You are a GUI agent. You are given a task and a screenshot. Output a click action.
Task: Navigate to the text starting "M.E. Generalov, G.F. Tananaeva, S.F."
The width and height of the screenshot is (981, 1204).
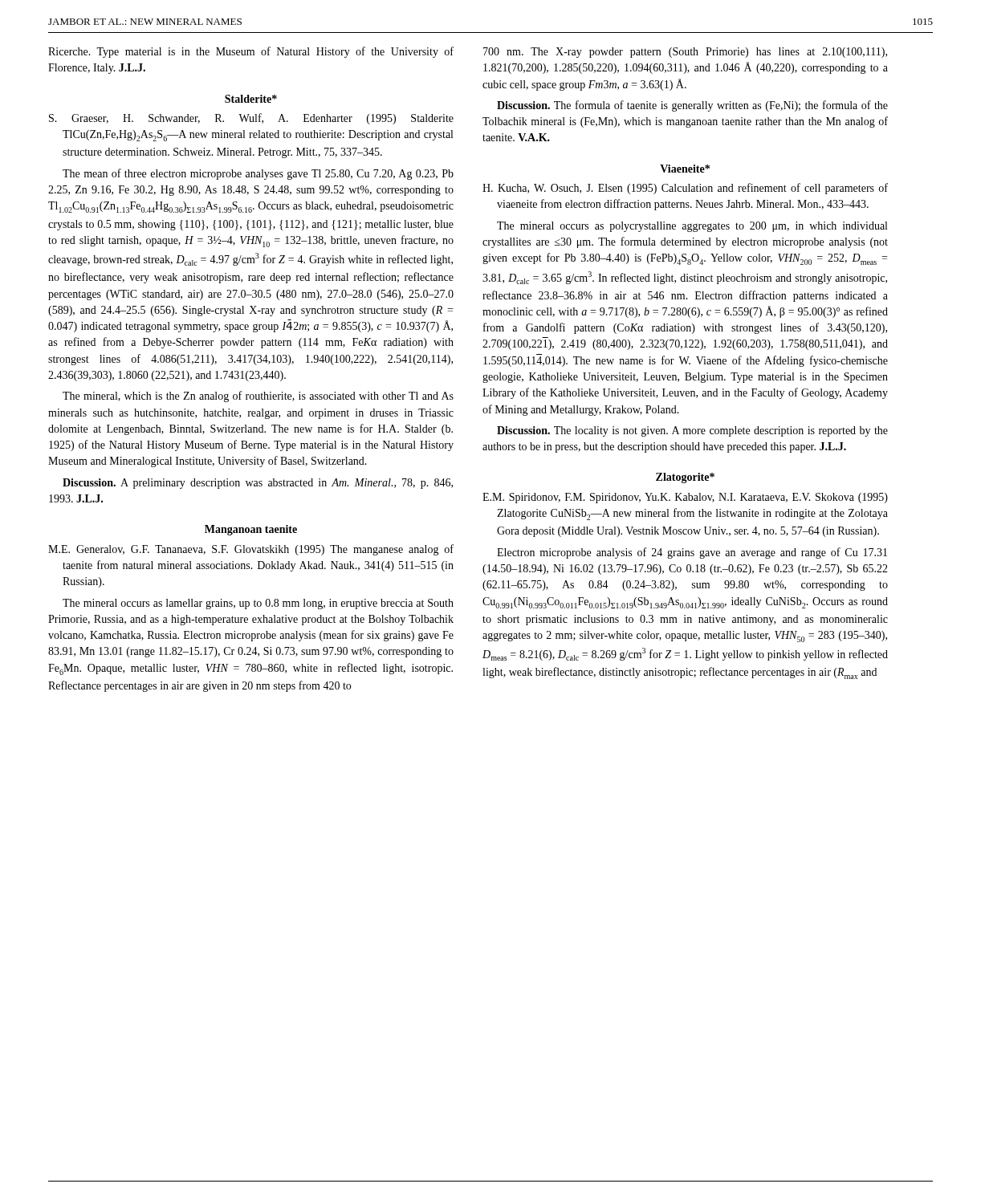click(x=251, y=565)
